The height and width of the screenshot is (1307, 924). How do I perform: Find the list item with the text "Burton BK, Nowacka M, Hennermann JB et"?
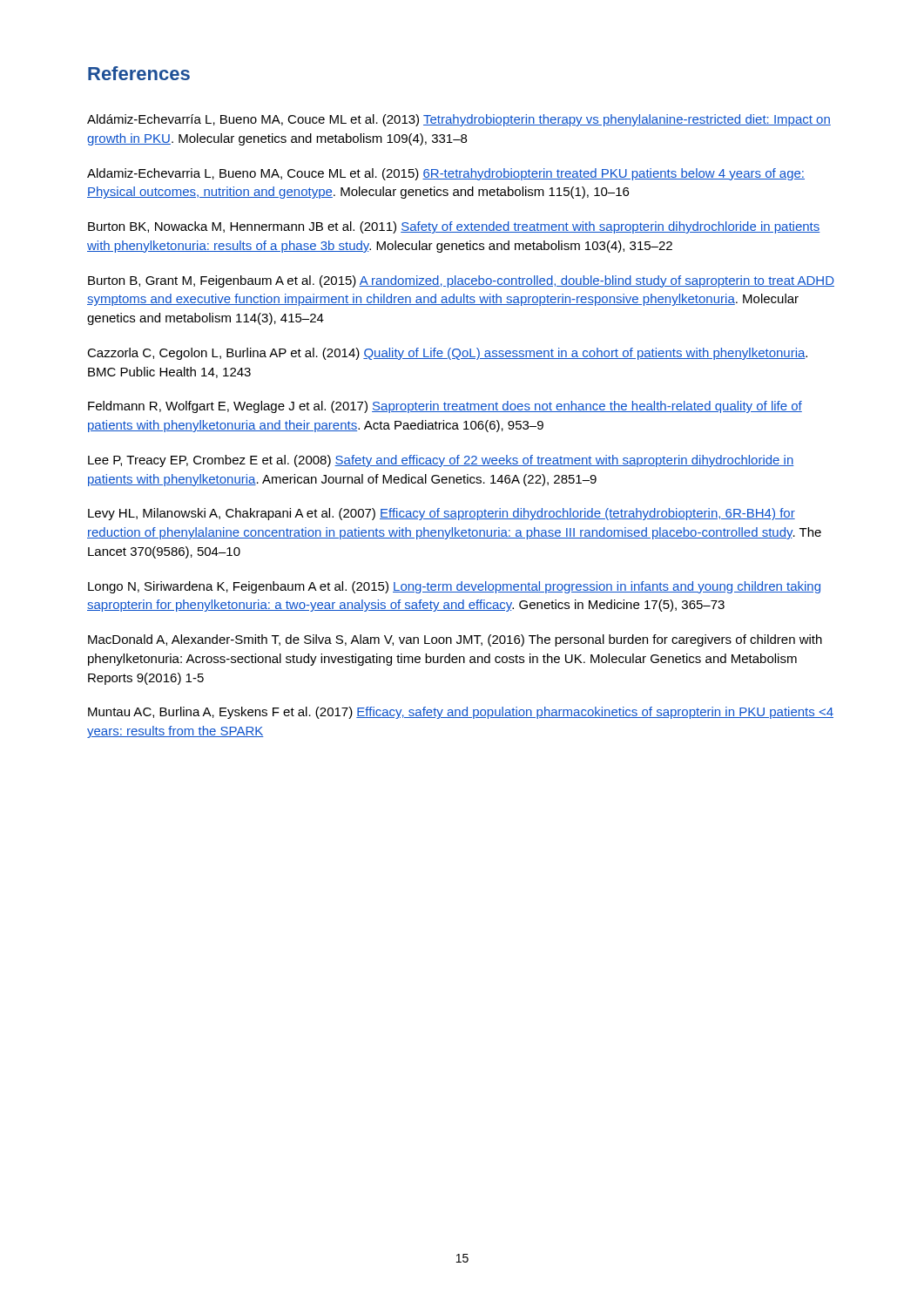point(453,236)
